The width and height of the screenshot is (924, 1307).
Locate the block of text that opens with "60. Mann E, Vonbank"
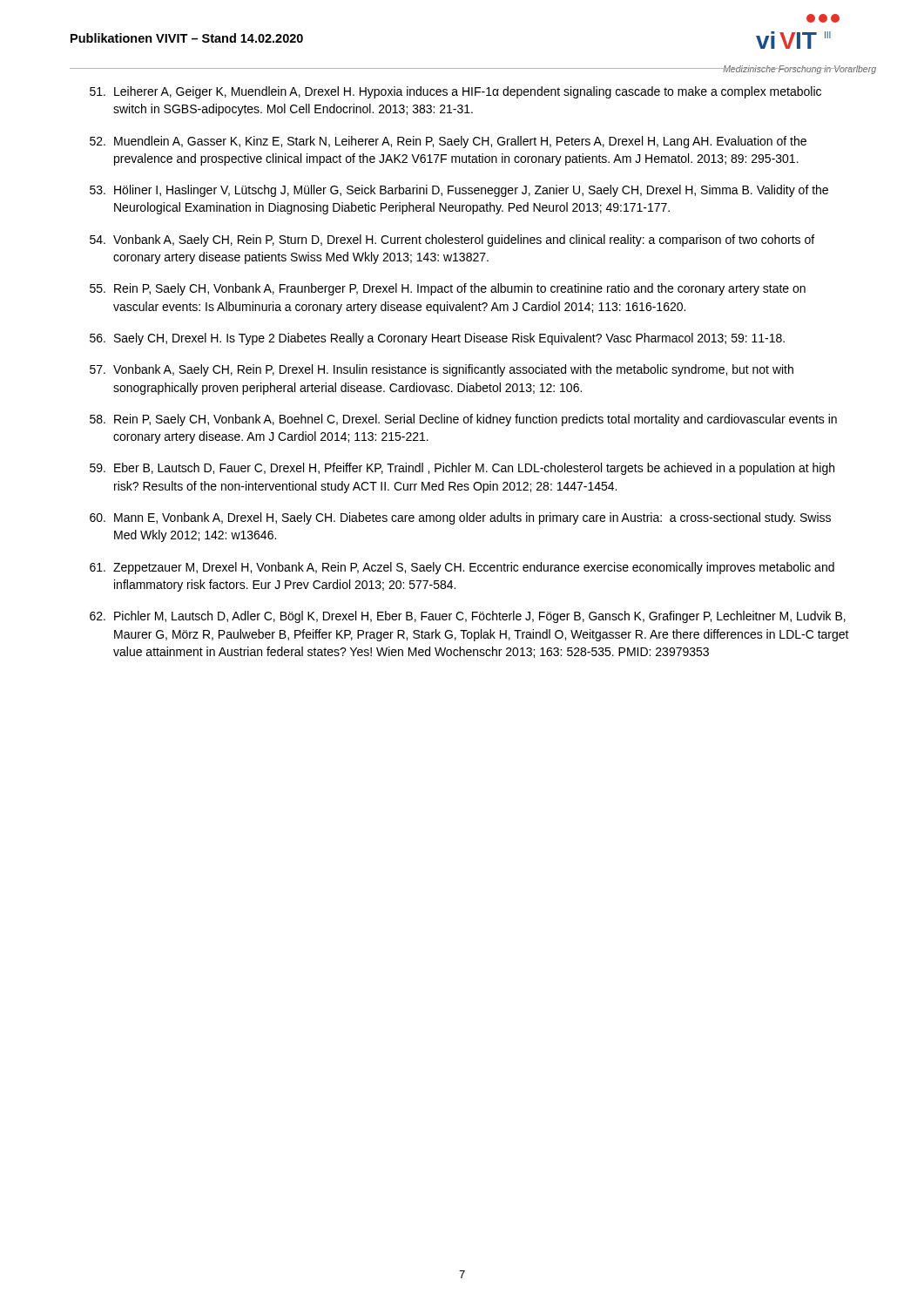(x=462, y=527)
